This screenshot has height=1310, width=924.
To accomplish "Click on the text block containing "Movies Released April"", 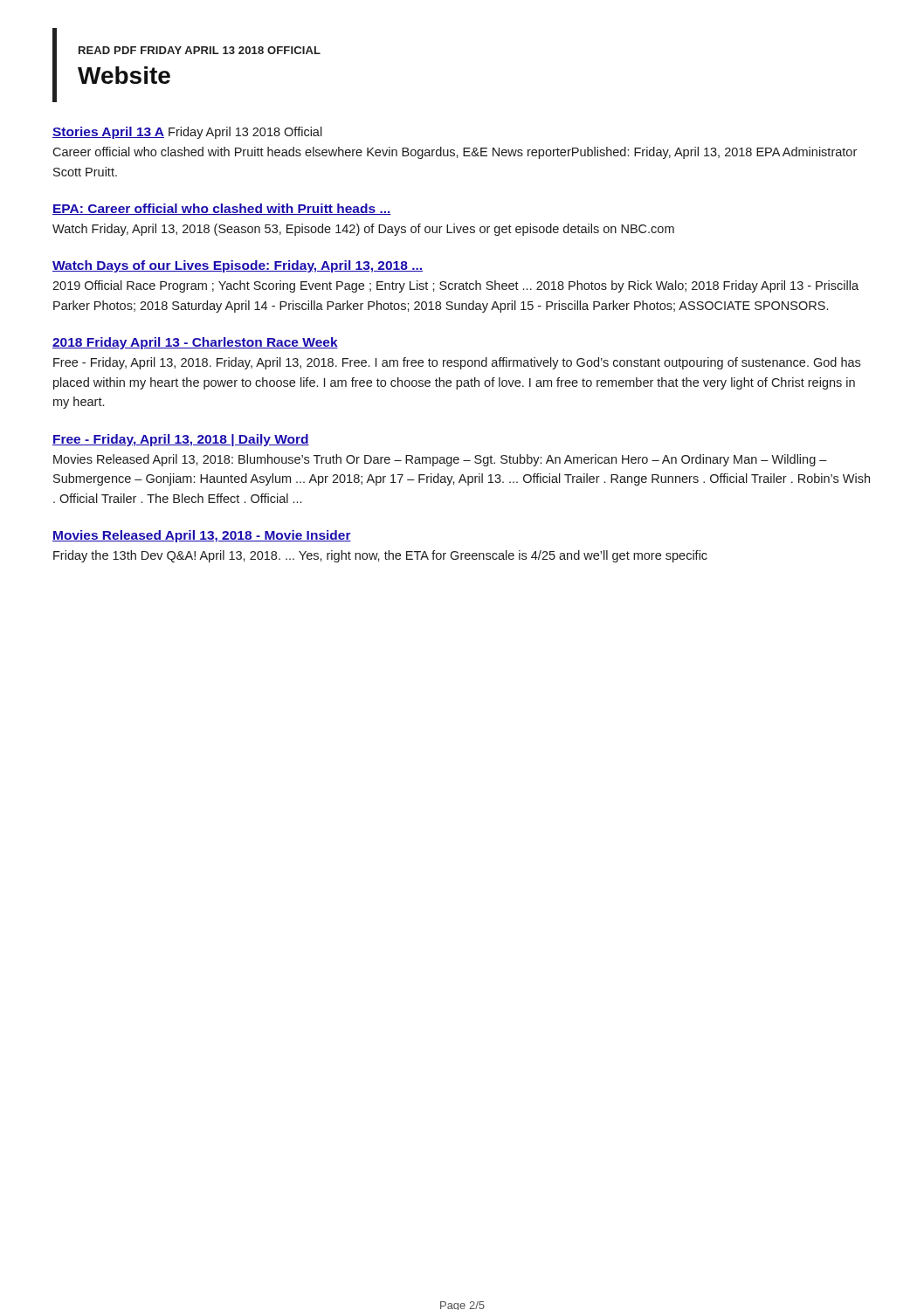I will 462,479.
